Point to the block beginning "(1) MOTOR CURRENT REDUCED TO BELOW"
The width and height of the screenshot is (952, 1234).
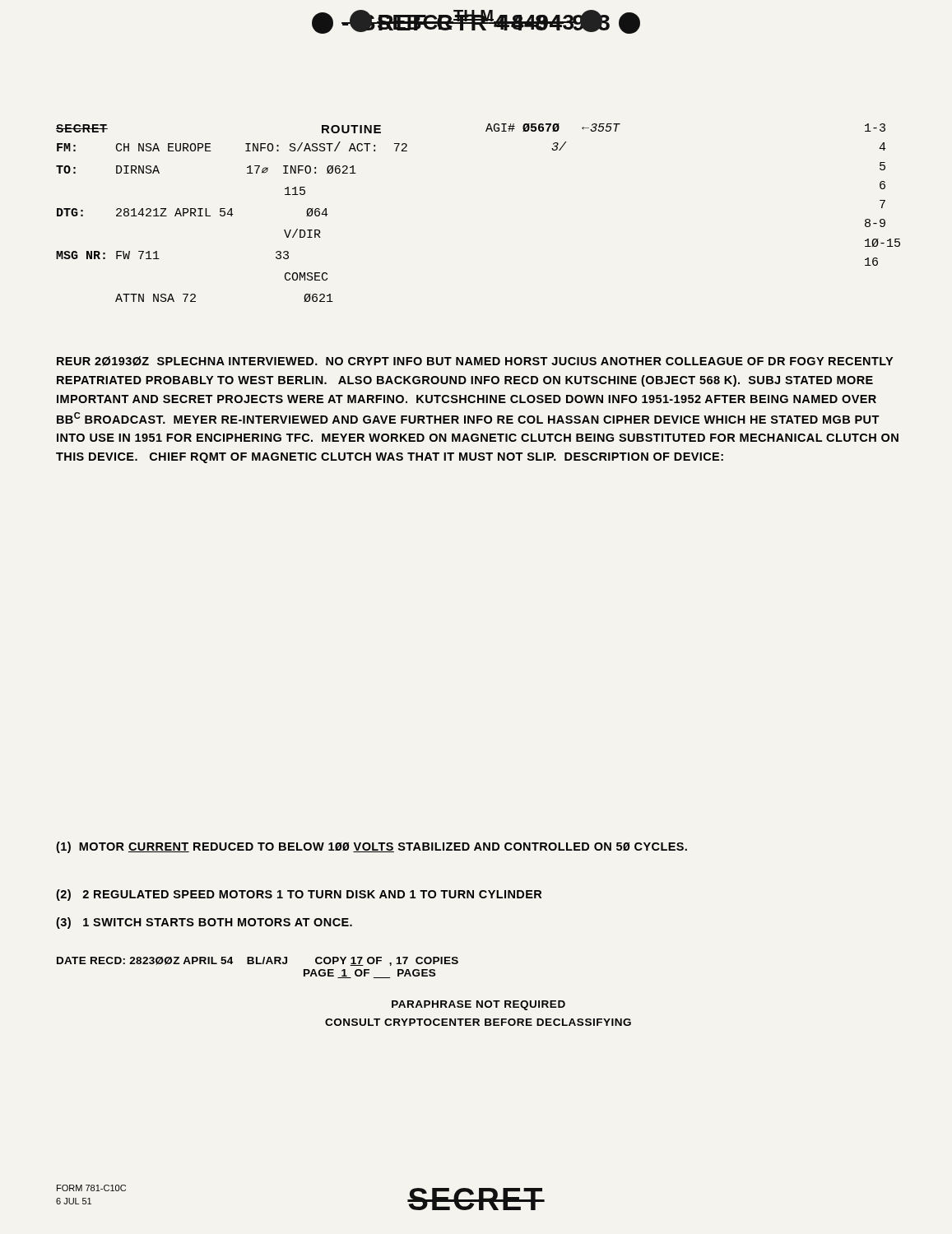pyautogui.click(x=372, y=847)
